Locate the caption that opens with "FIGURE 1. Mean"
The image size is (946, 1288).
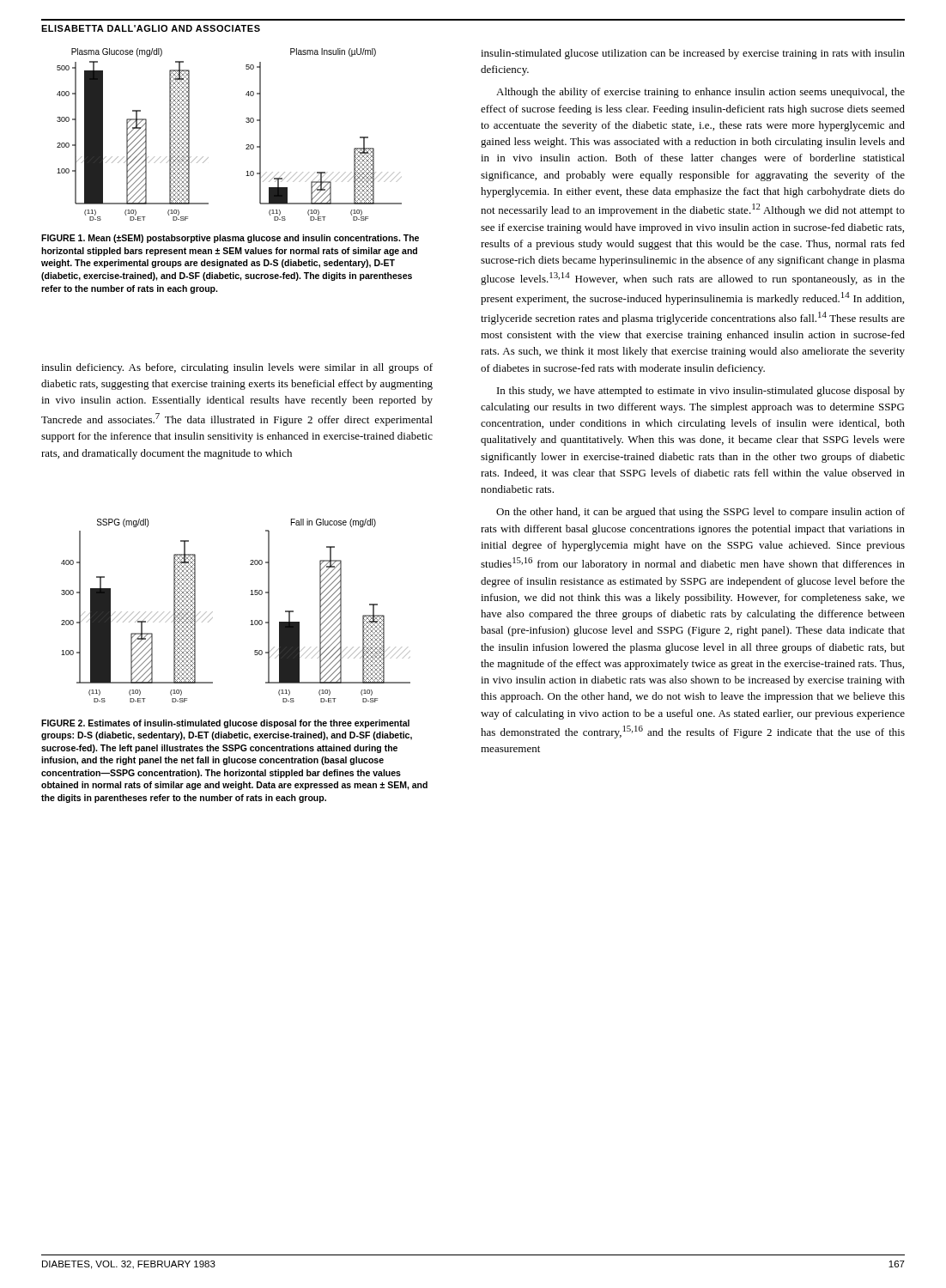(230, 263)
